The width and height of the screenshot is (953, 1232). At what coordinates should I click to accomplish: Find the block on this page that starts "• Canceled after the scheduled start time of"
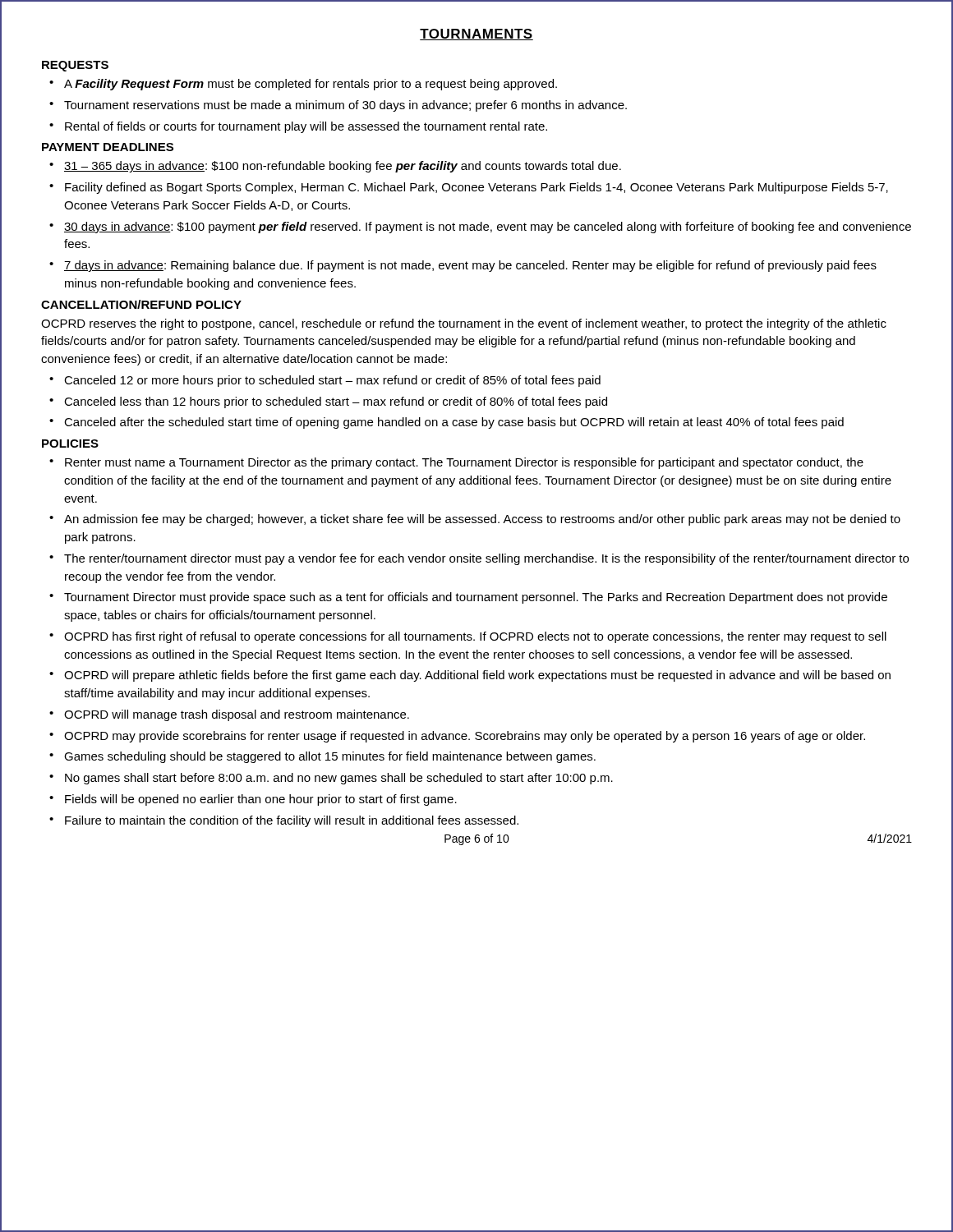coord(481,422)
